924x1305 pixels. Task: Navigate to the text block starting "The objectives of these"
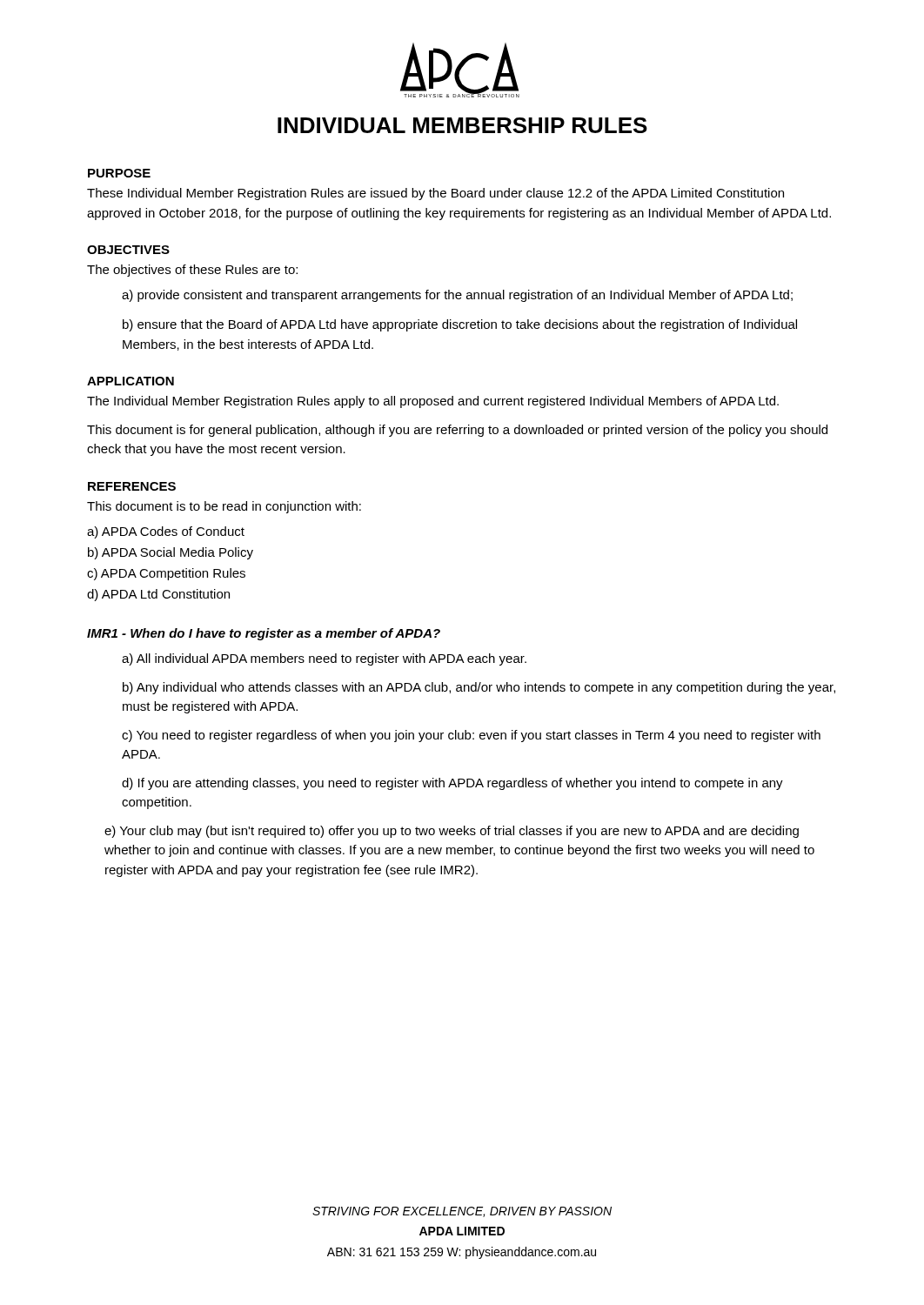(193, 269)
